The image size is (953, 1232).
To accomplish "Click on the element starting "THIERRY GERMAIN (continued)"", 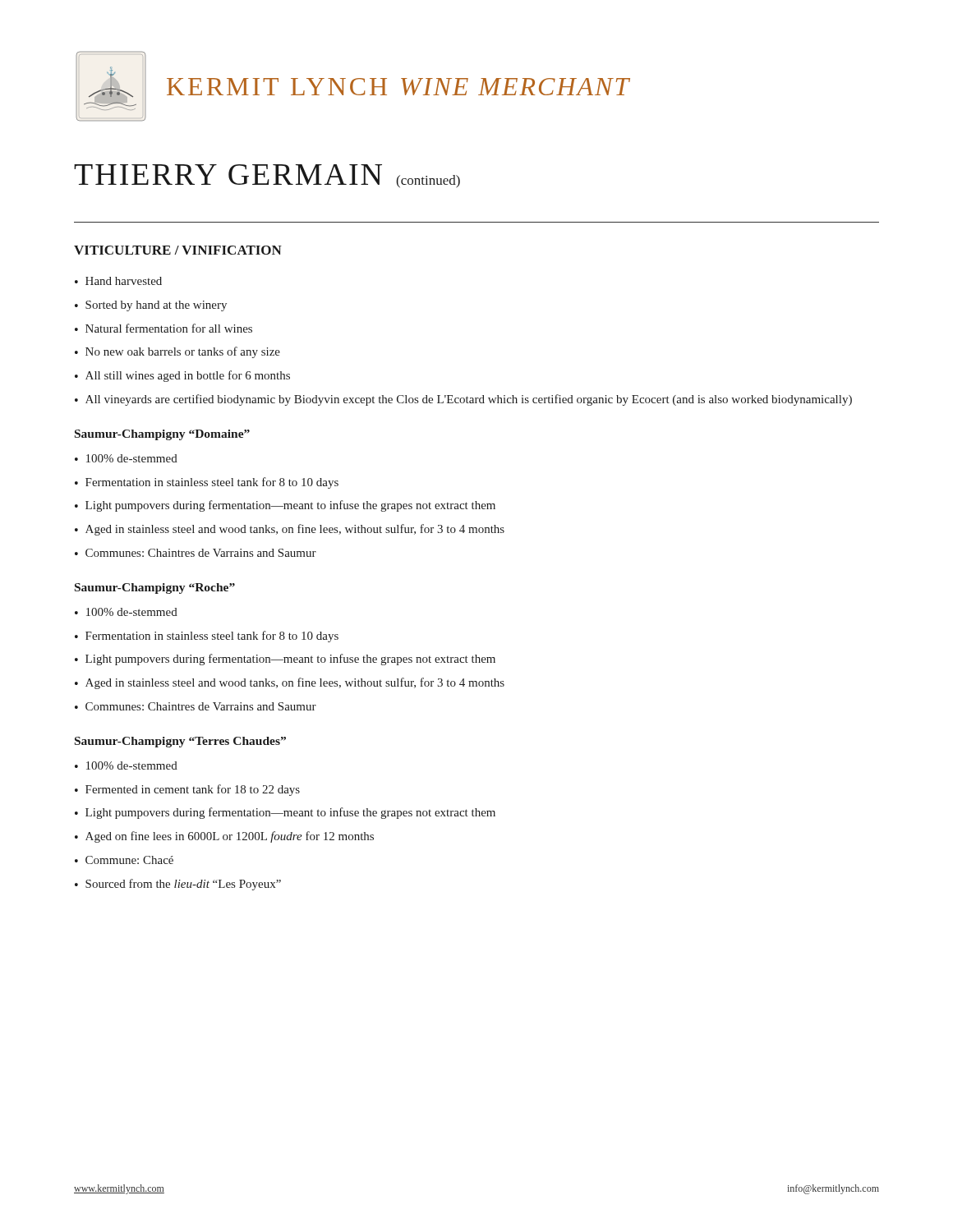I will coord(267,174).
